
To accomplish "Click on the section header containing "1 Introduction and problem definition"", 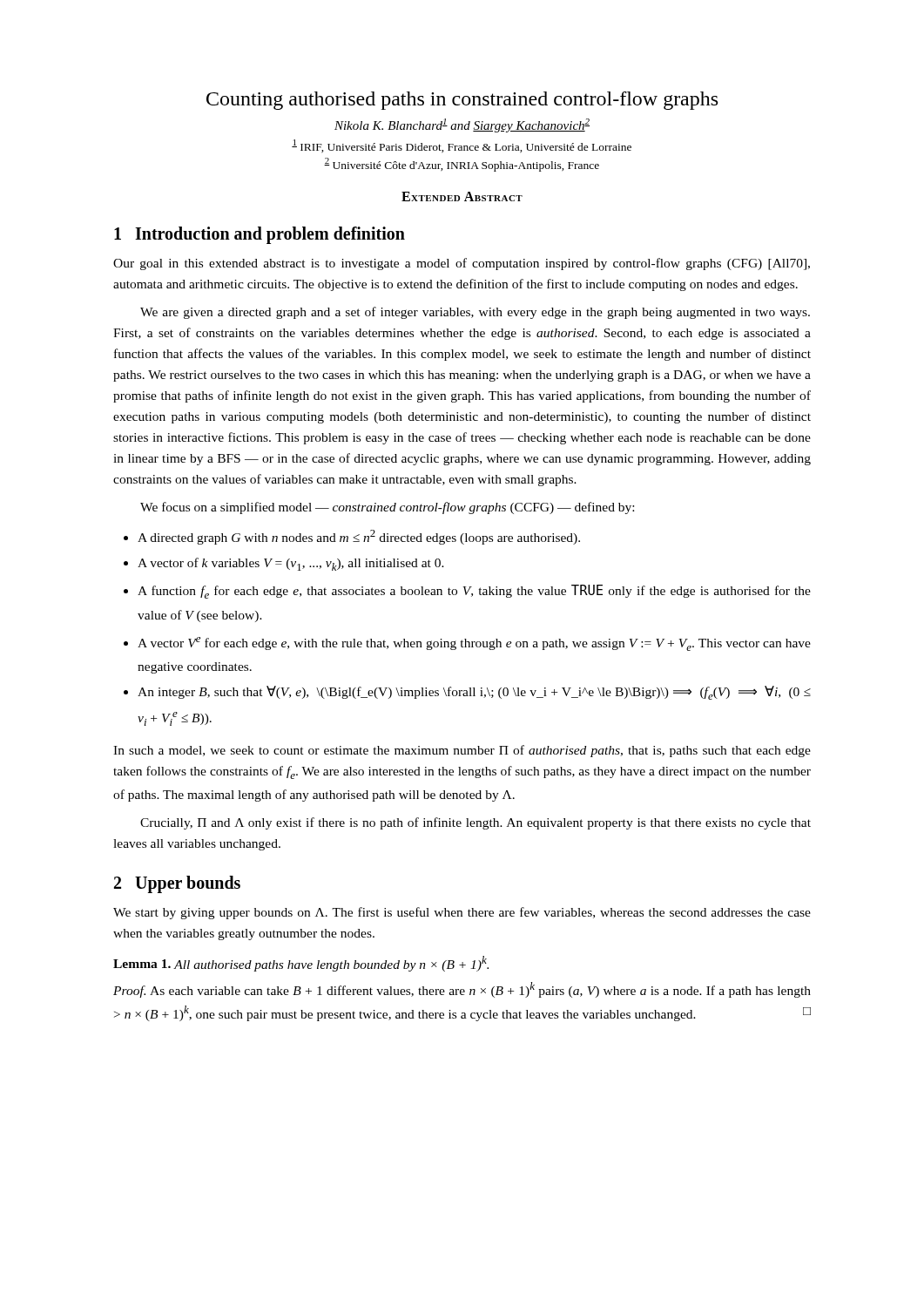I will click(259, 233).
